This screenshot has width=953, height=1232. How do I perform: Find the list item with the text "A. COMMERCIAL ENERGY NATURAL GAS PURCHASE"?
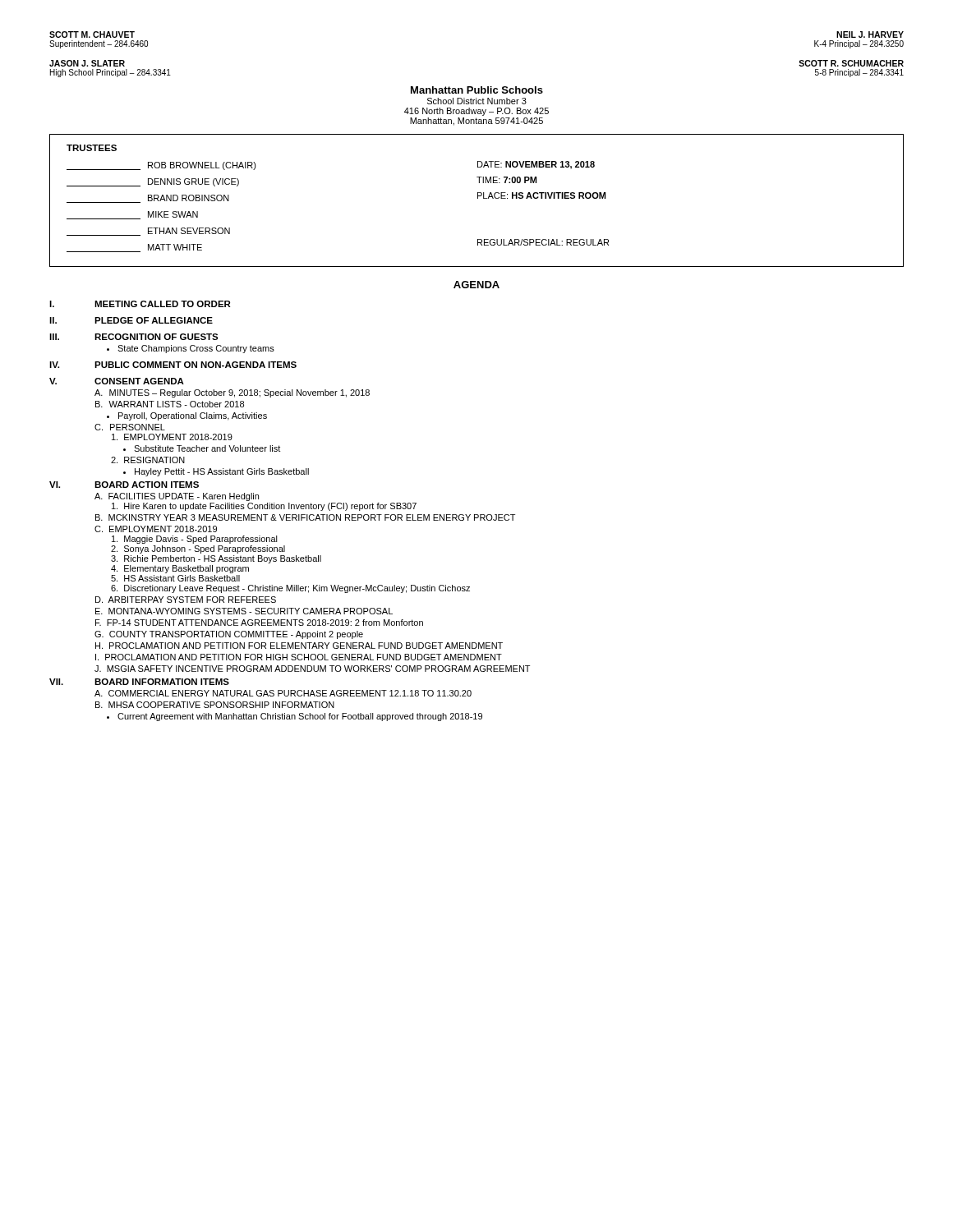coord(283,693)
